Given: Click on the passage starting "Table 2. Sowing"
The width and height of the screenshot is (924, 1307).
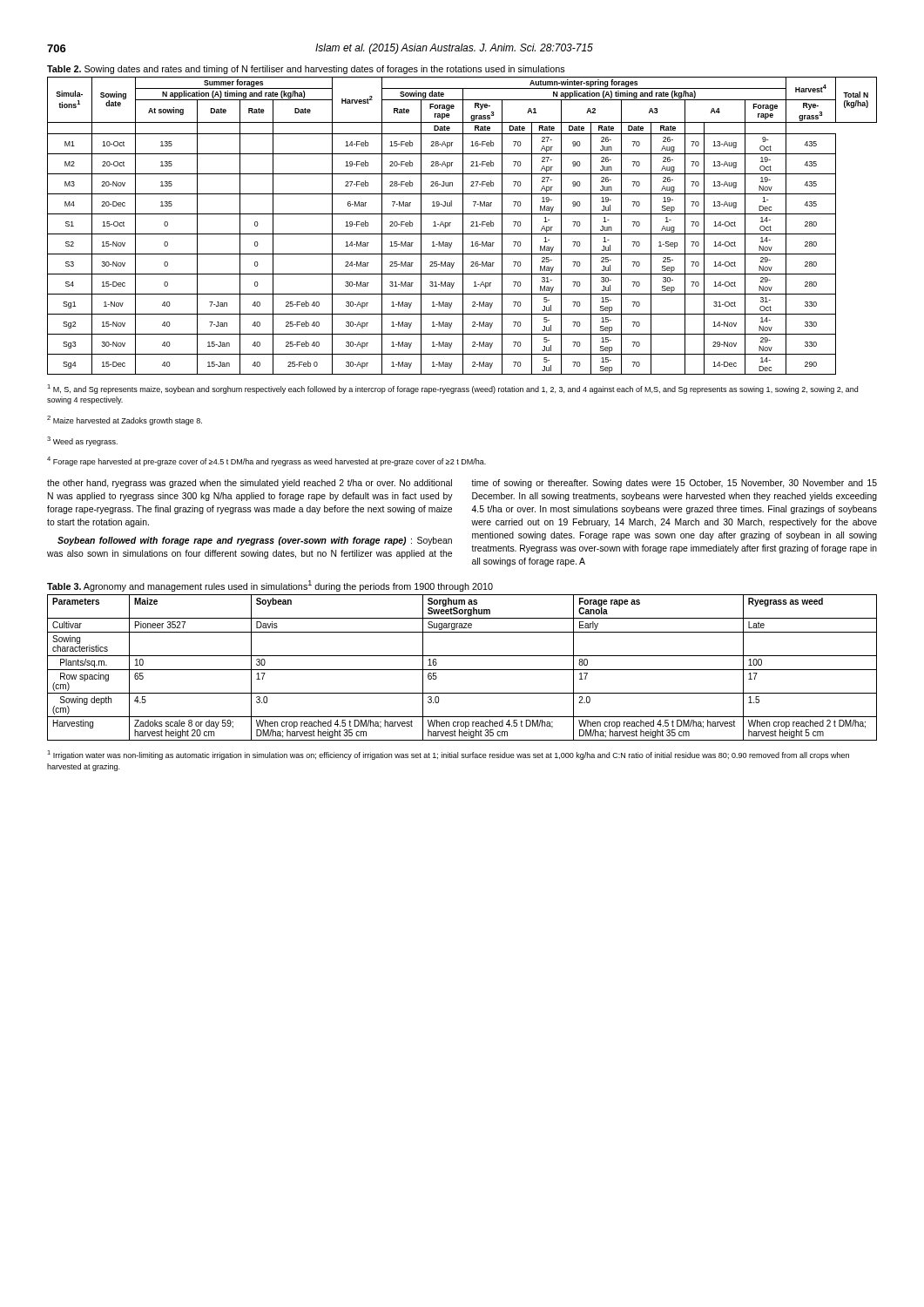Looking at the screenshot, I should click(306, 69).
